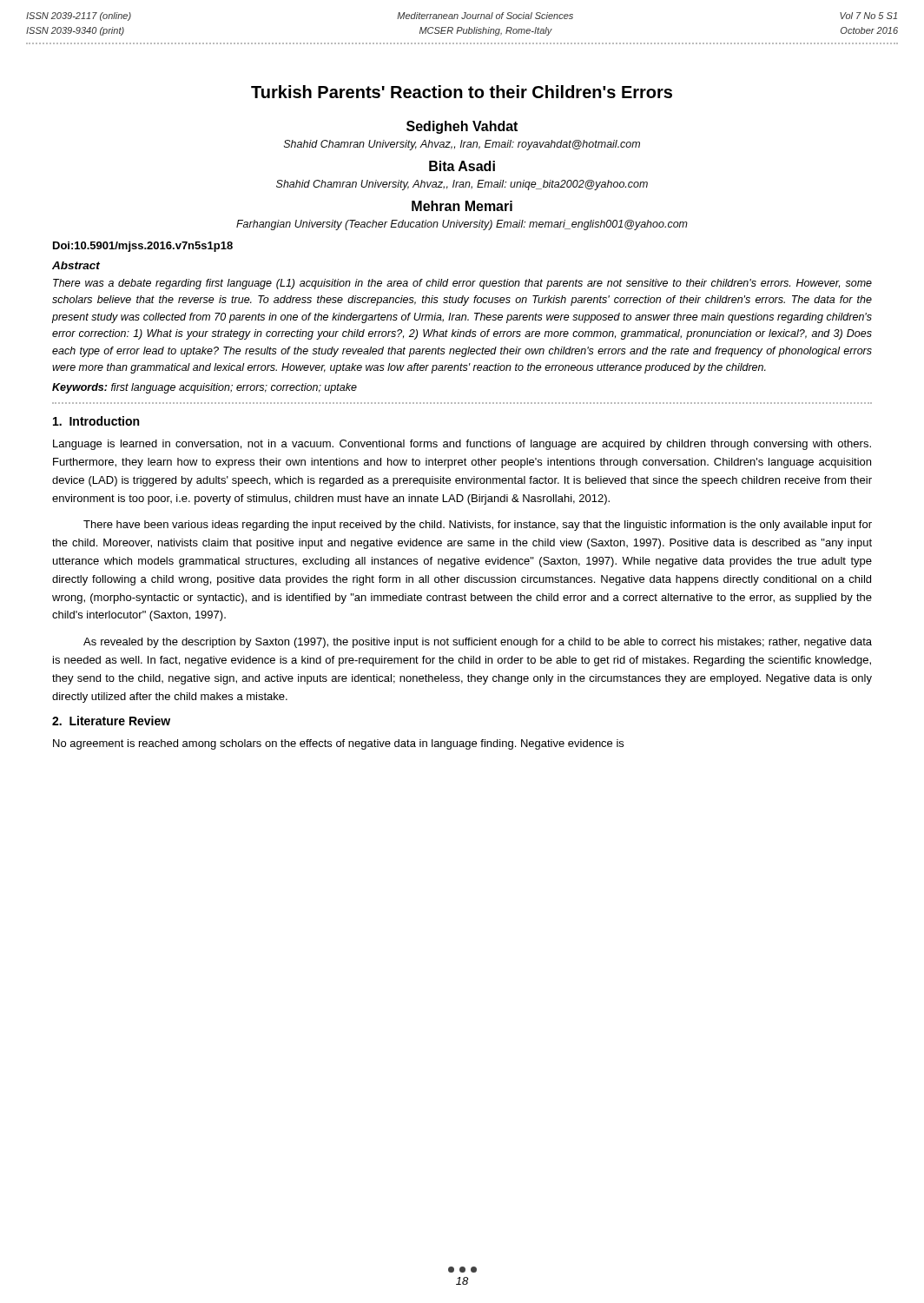The width and height of the screenshot is (924, 1303).
Task: Point to "Shahid Chamran University, Ahvaz,, Iran, Email: uniqe_bita2002@yahoo.com"
Action: pyautogui.click(x=462, y=184)
